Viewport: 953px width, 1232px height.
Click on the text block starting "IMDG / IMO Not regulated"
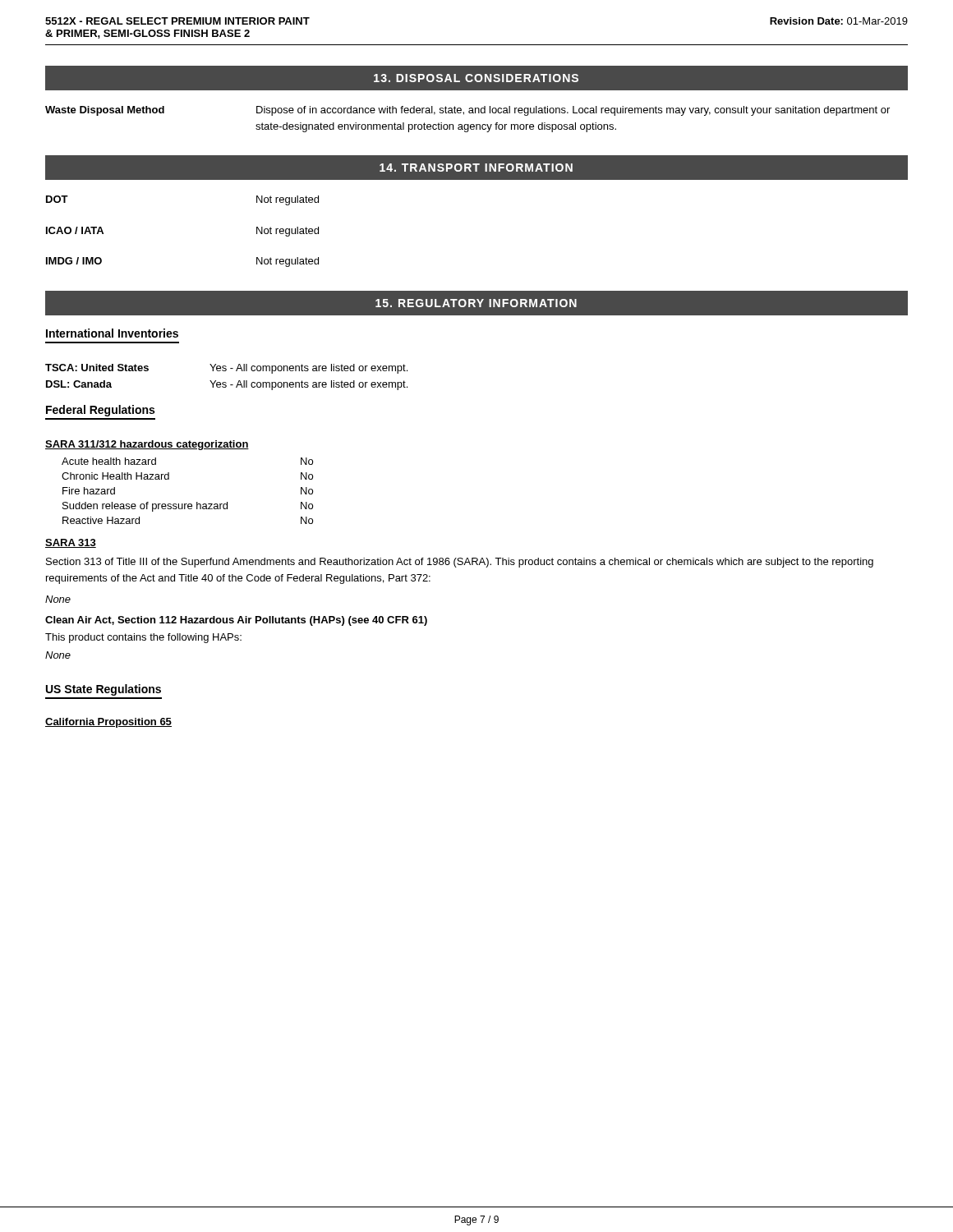tap(77, 262)
